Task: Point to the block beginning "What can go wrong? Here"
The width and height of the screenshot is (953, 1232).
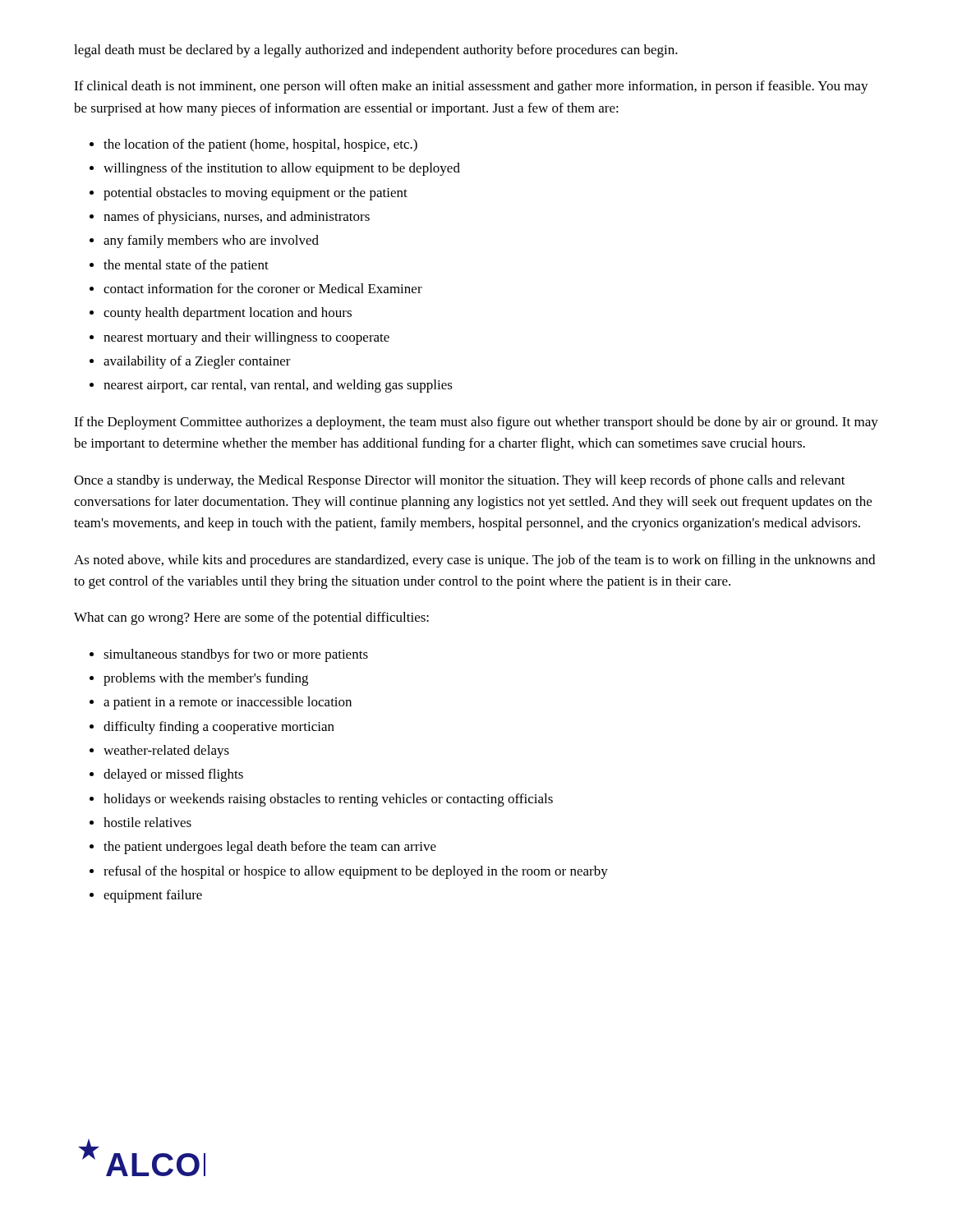Action: [252, 617]
